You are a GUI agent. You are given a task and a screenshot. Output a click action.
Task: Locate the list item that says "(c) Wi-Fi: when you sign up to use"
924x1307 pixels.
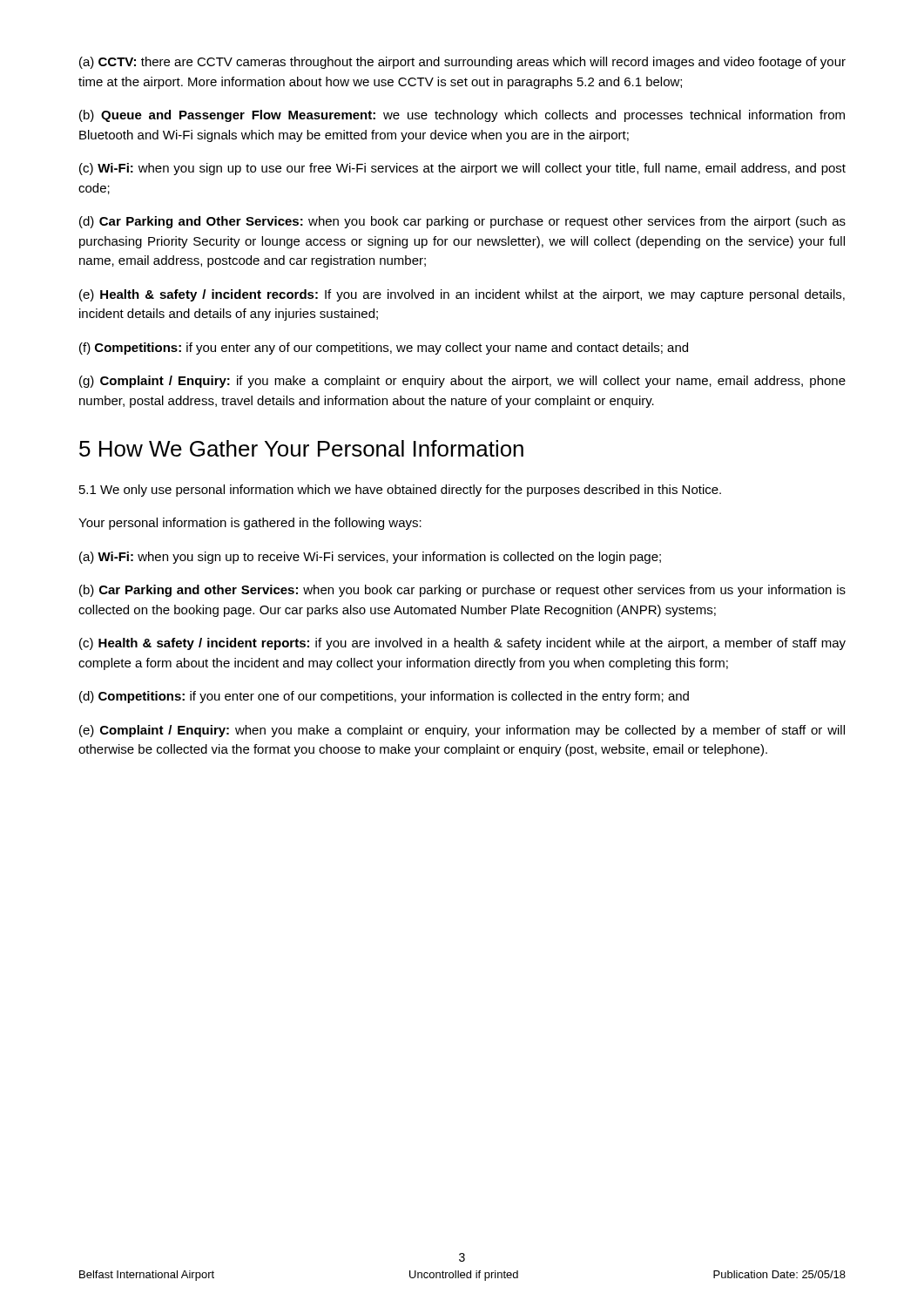462,178
